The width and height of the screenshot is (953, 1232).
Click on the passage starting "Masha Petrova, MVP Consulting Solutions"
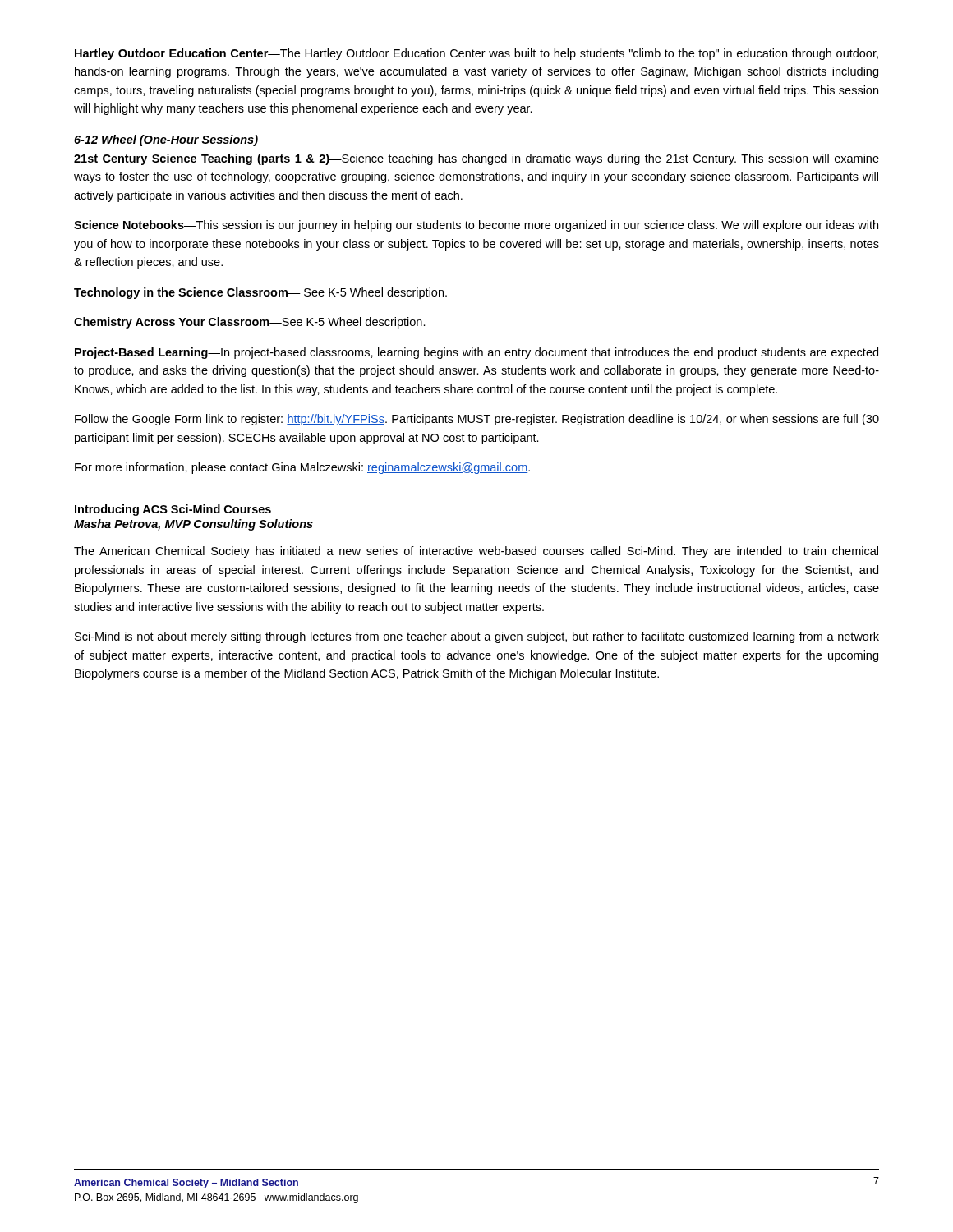(194, 524)
